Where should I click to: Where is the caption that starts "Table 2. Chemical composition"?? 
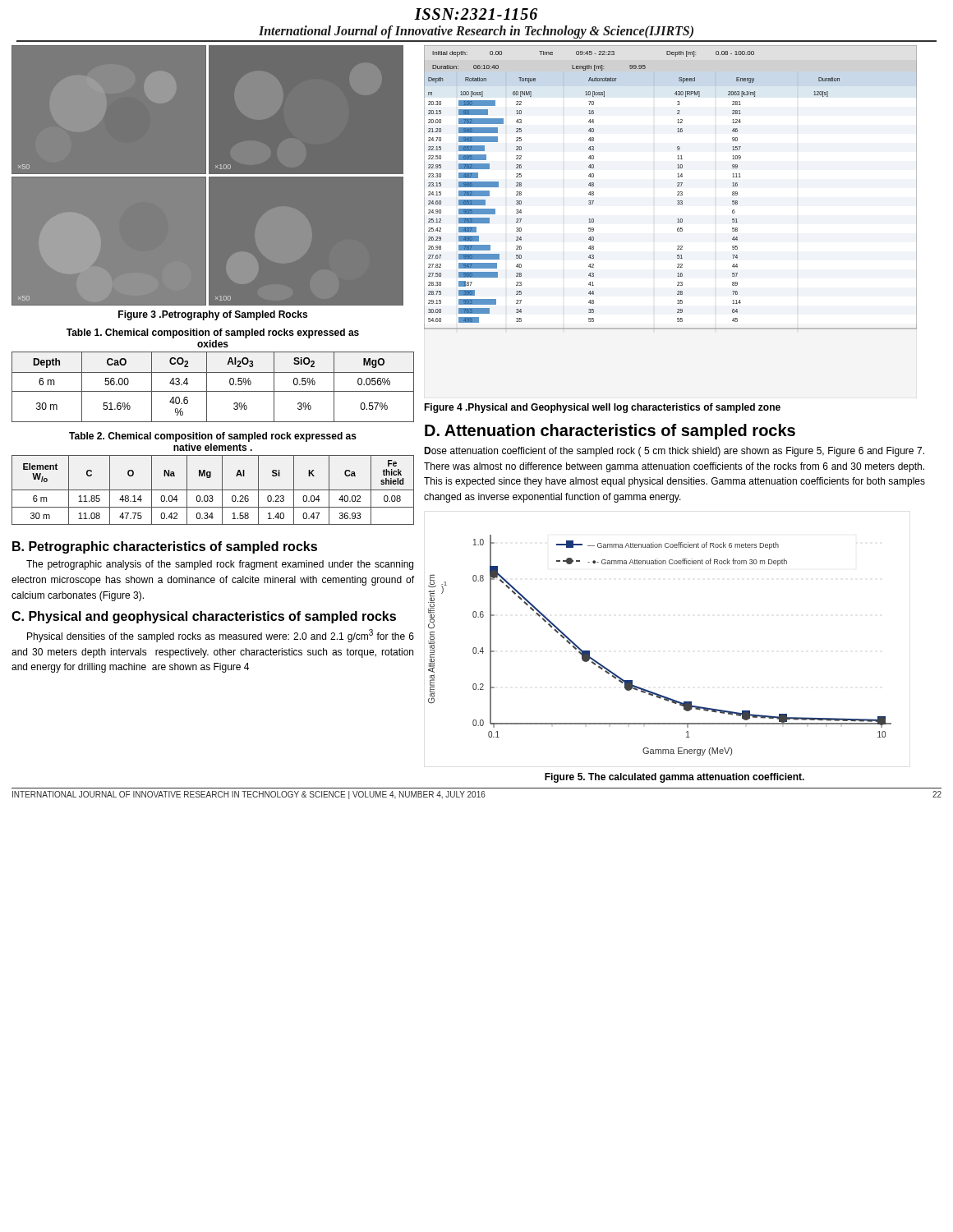click(x=213, y=442)
